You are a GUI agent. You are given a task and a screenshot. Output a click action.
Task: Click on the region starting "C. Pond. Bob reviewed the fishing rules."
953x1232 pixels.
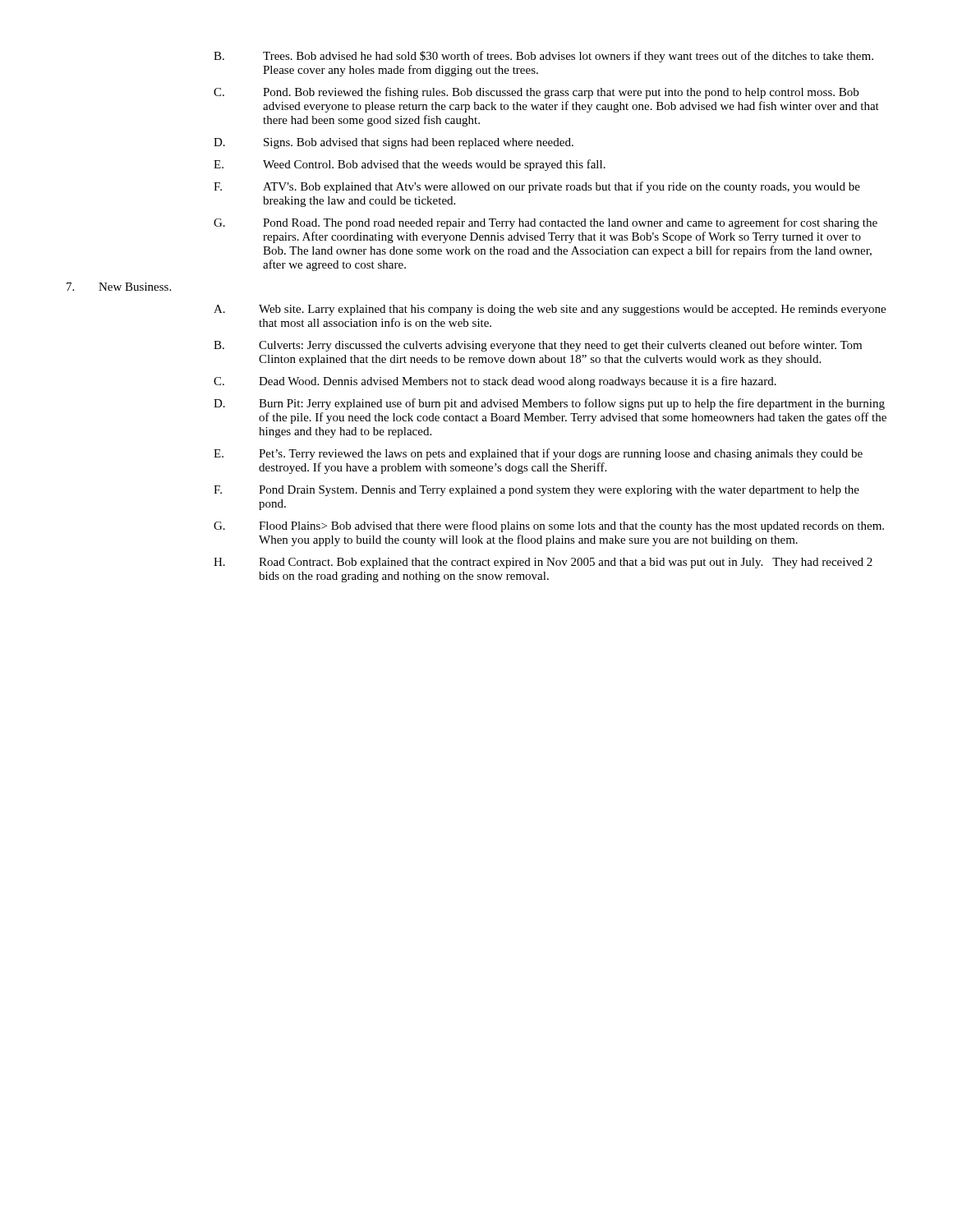tap(550, 106)
